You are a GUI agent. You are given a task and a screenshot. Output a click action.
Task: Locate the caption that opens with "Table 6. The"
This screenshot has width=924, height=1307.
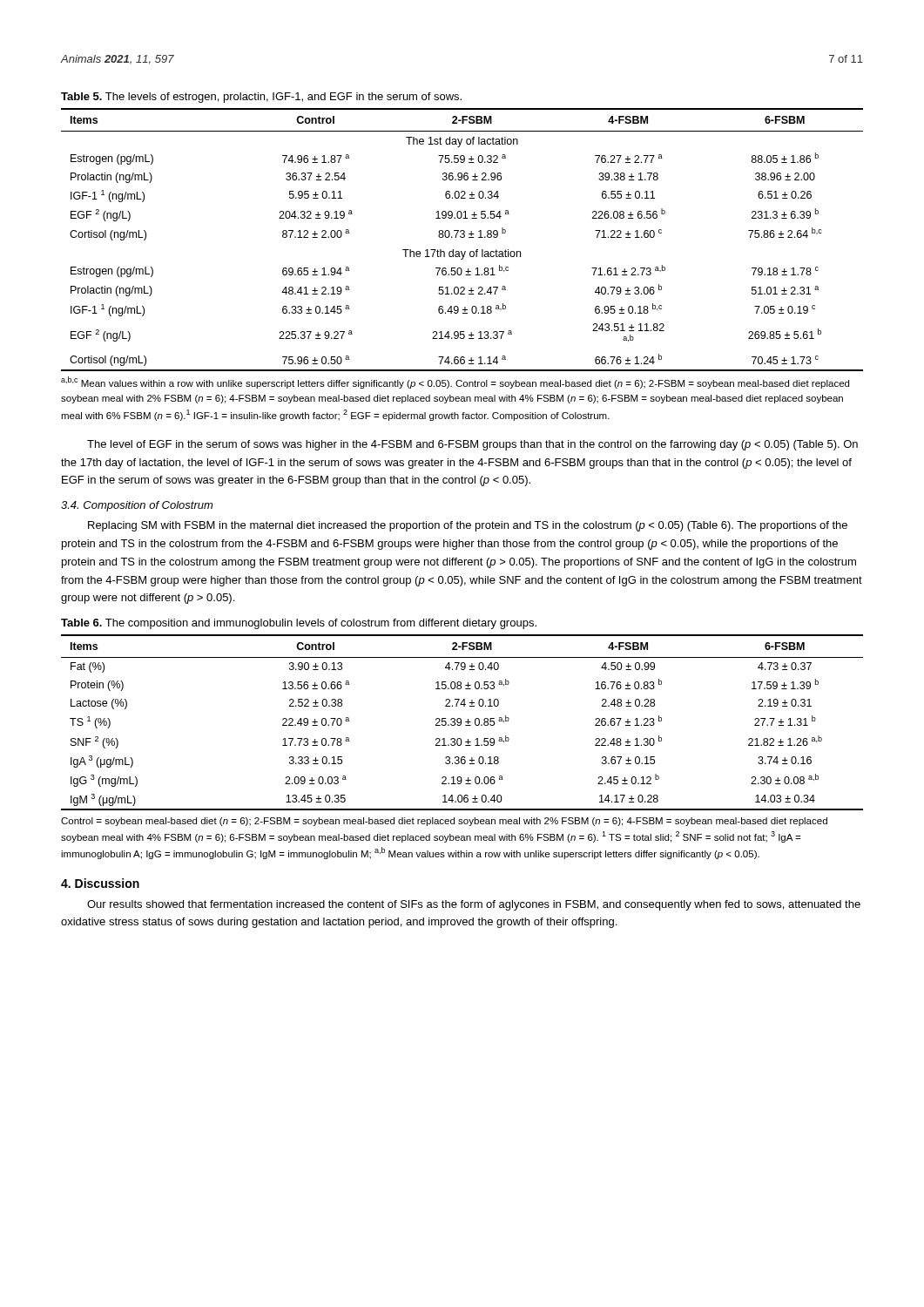(x=299, y=623)
